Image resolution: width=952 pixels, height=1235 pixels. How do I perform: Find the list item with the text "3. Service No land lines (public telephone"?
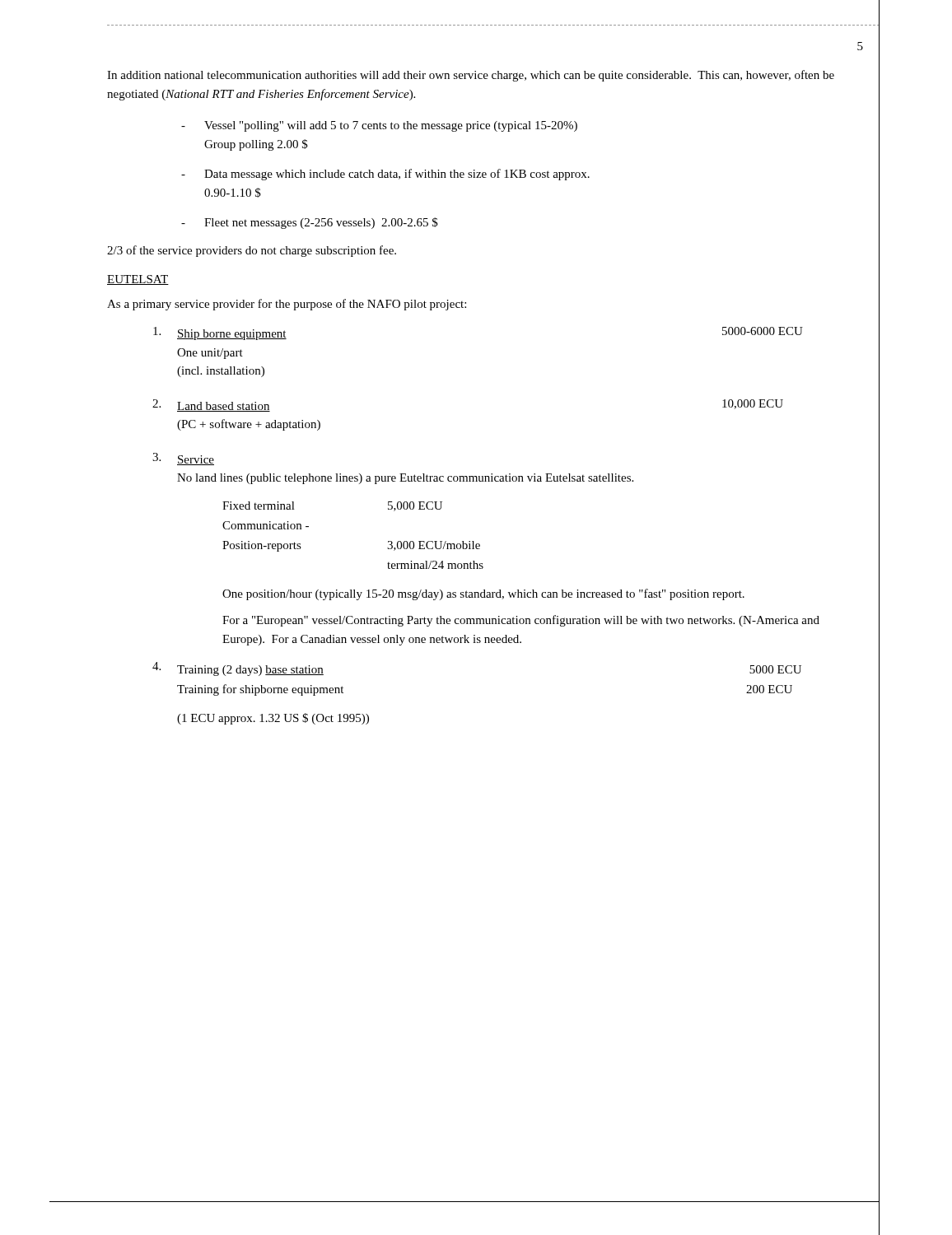[183, 459]
